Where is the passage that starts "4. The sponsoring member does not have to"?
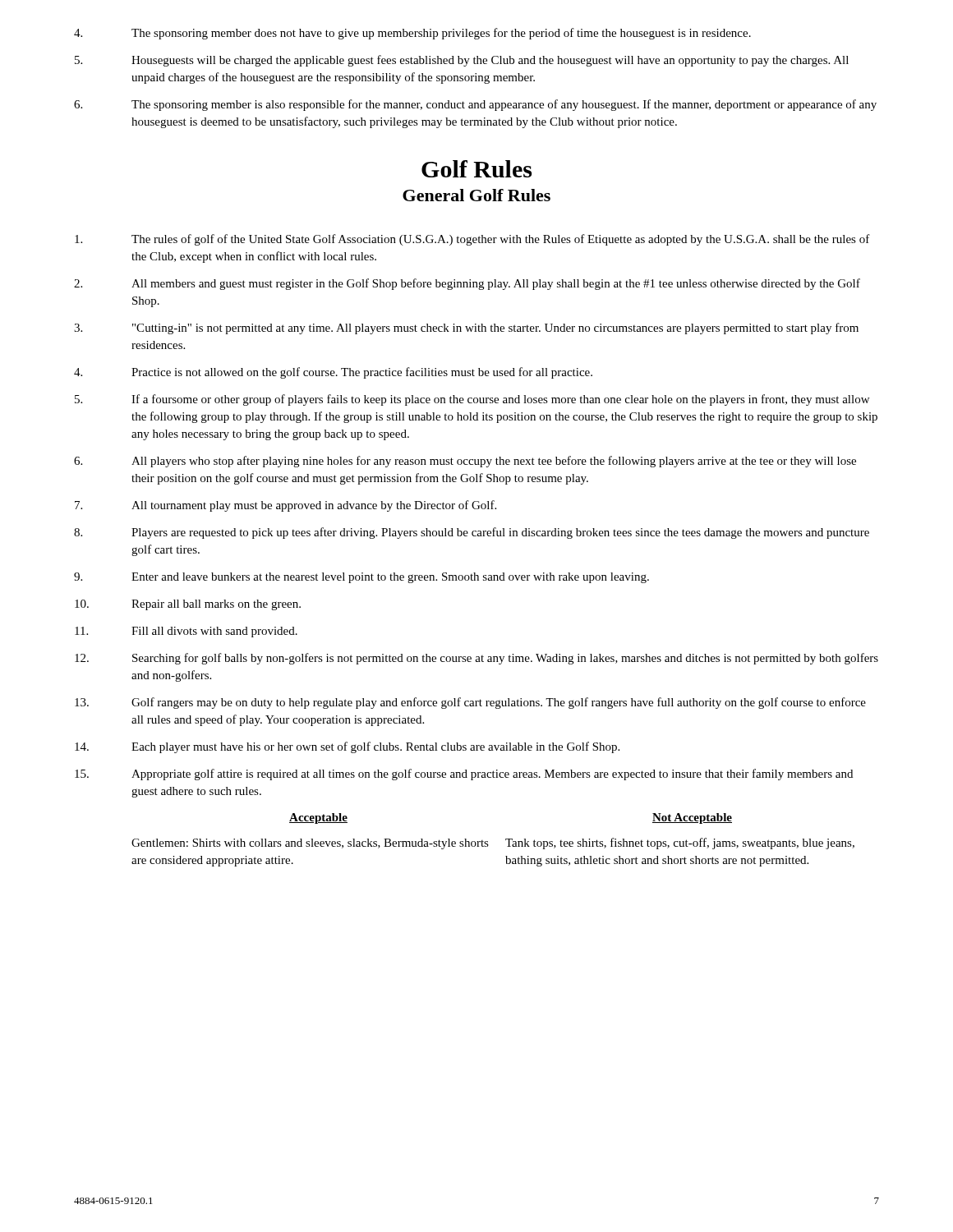 [476, 33]
